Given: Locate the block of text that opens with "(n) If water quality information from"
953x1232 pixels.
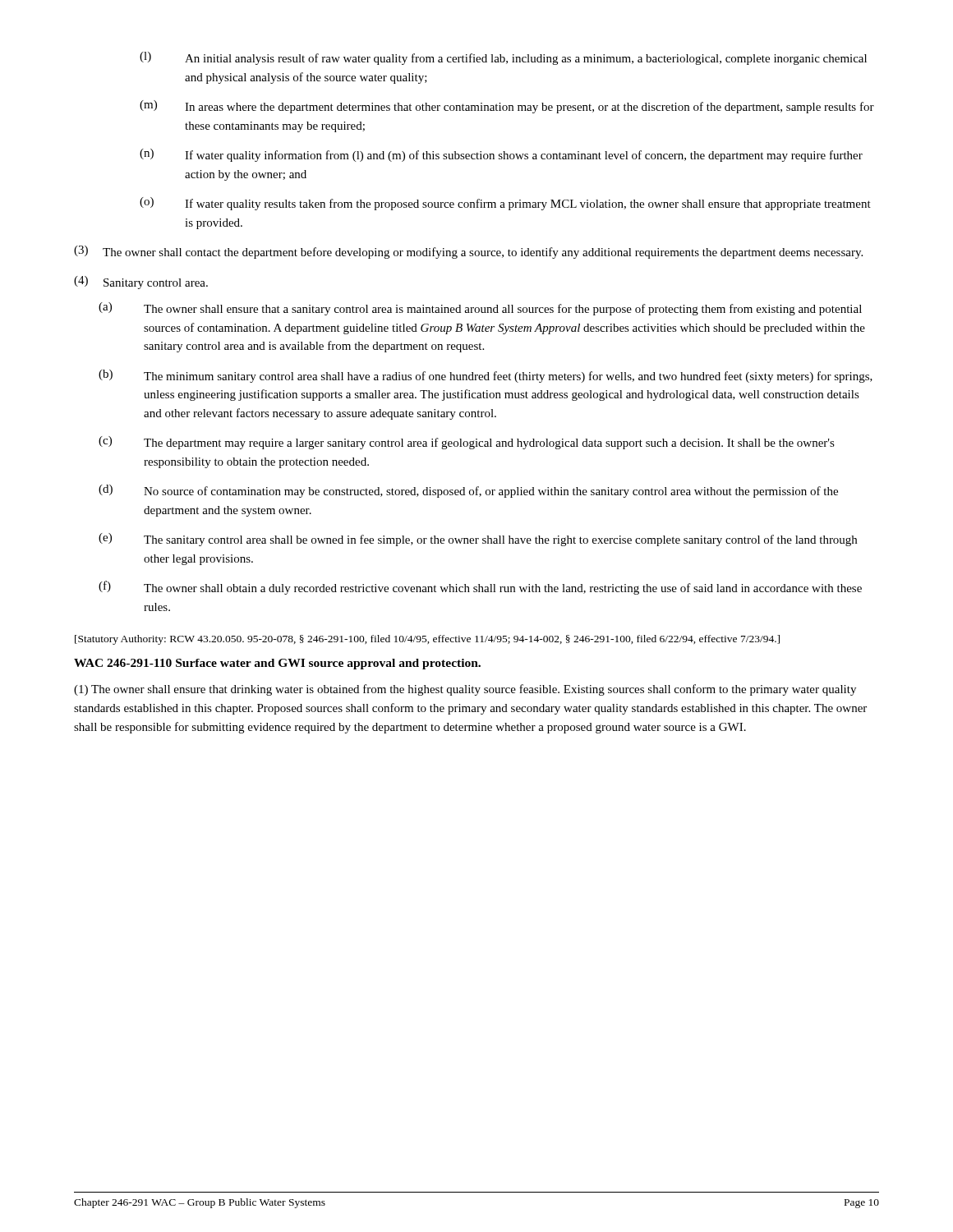Looking at the screenshot, I should (509, 165).
